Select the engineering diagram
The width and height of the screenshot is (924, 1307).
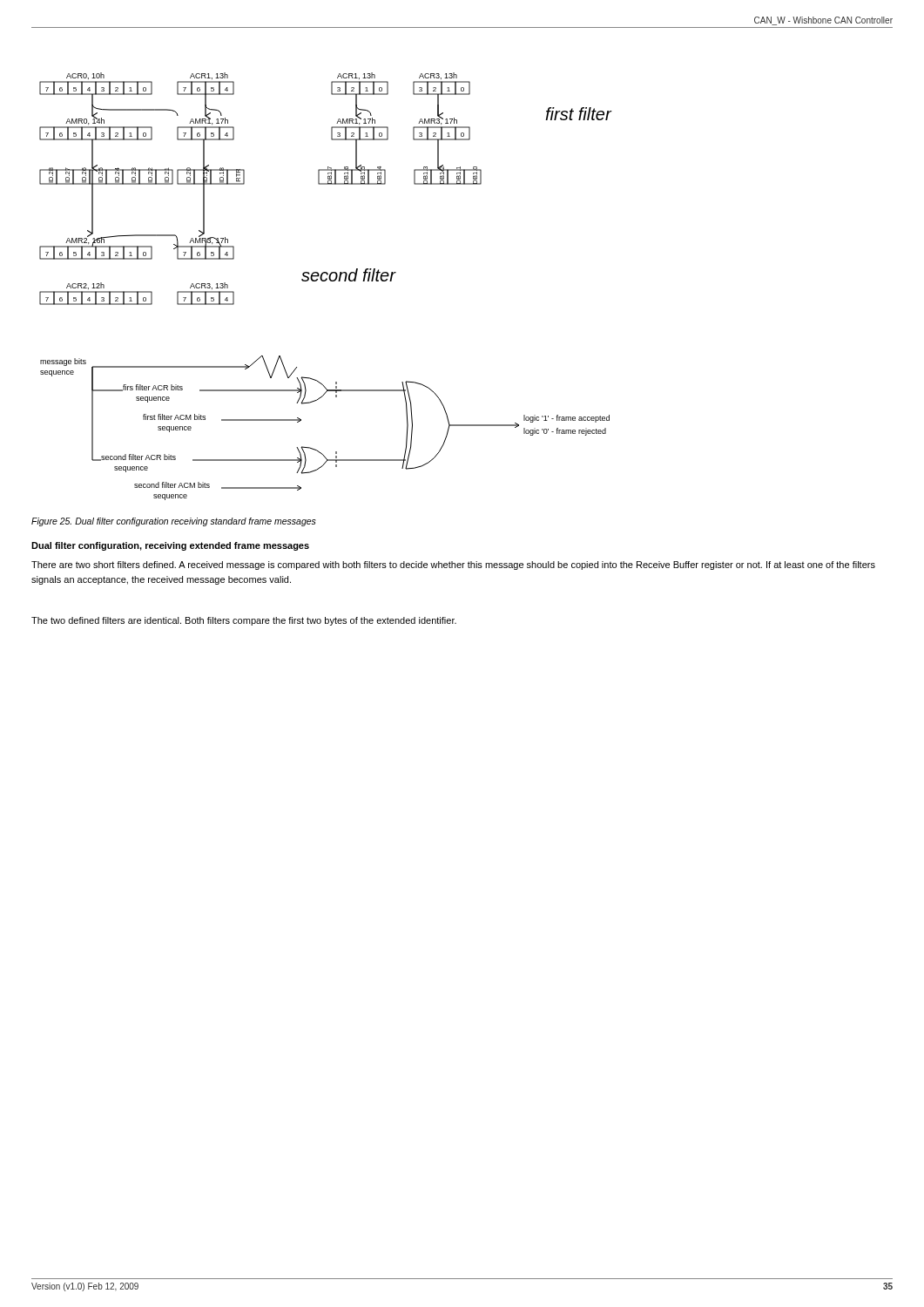(x=462, y=275)
